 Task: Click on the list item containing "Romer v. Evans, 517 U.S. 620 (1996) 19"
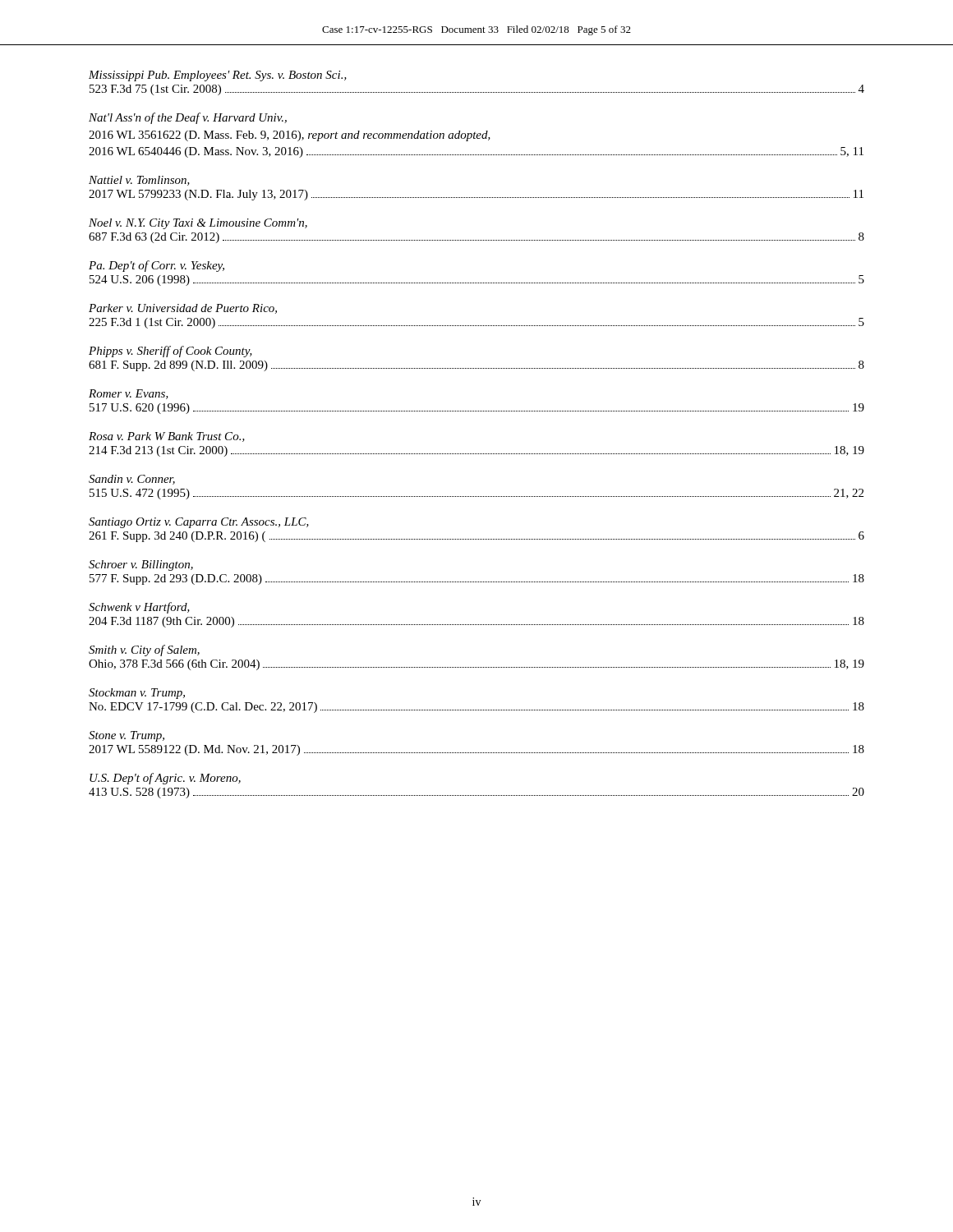click(476, 401)
